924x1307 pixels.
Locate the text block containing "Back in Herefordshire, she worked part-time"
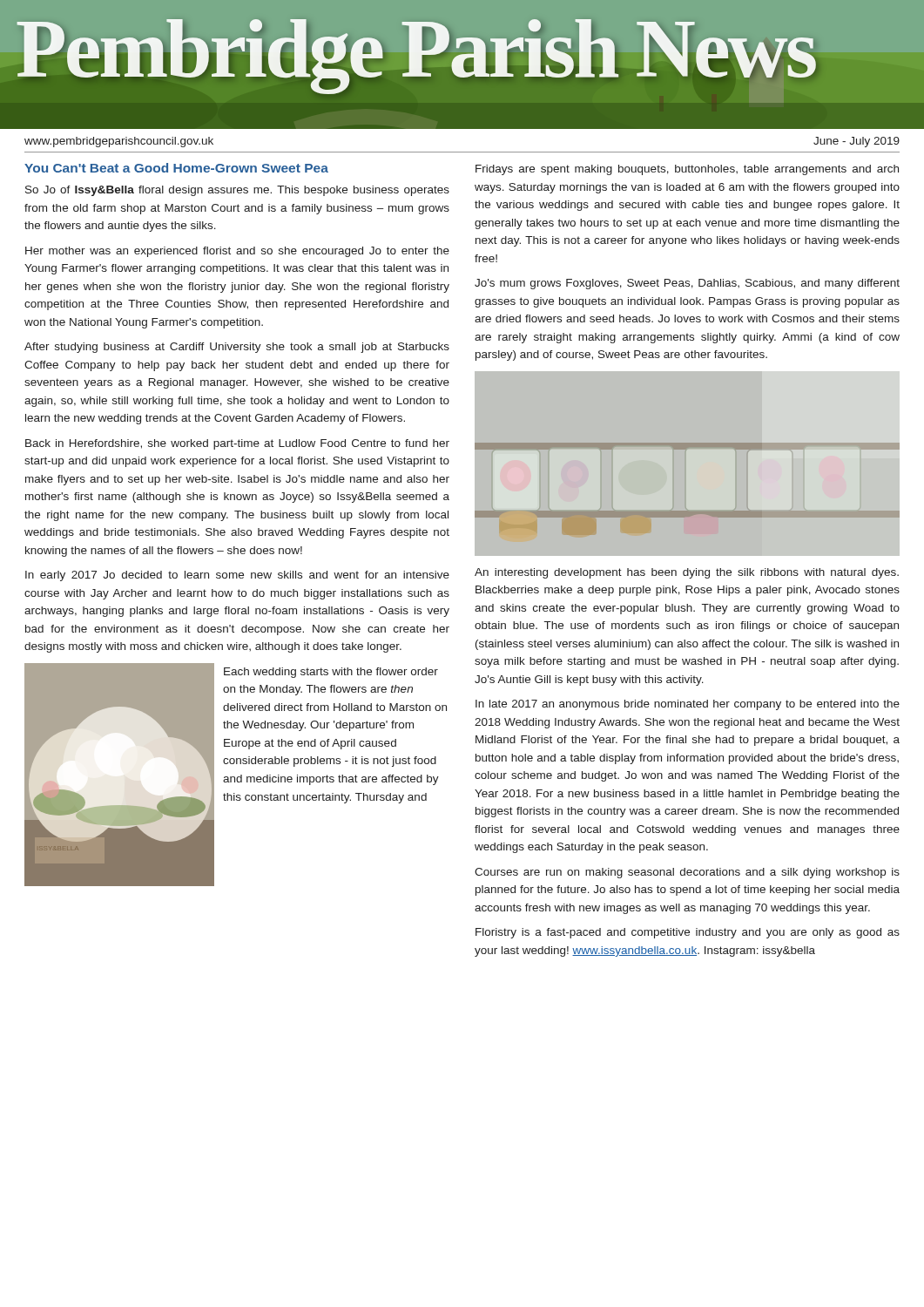tap(237, 496)
